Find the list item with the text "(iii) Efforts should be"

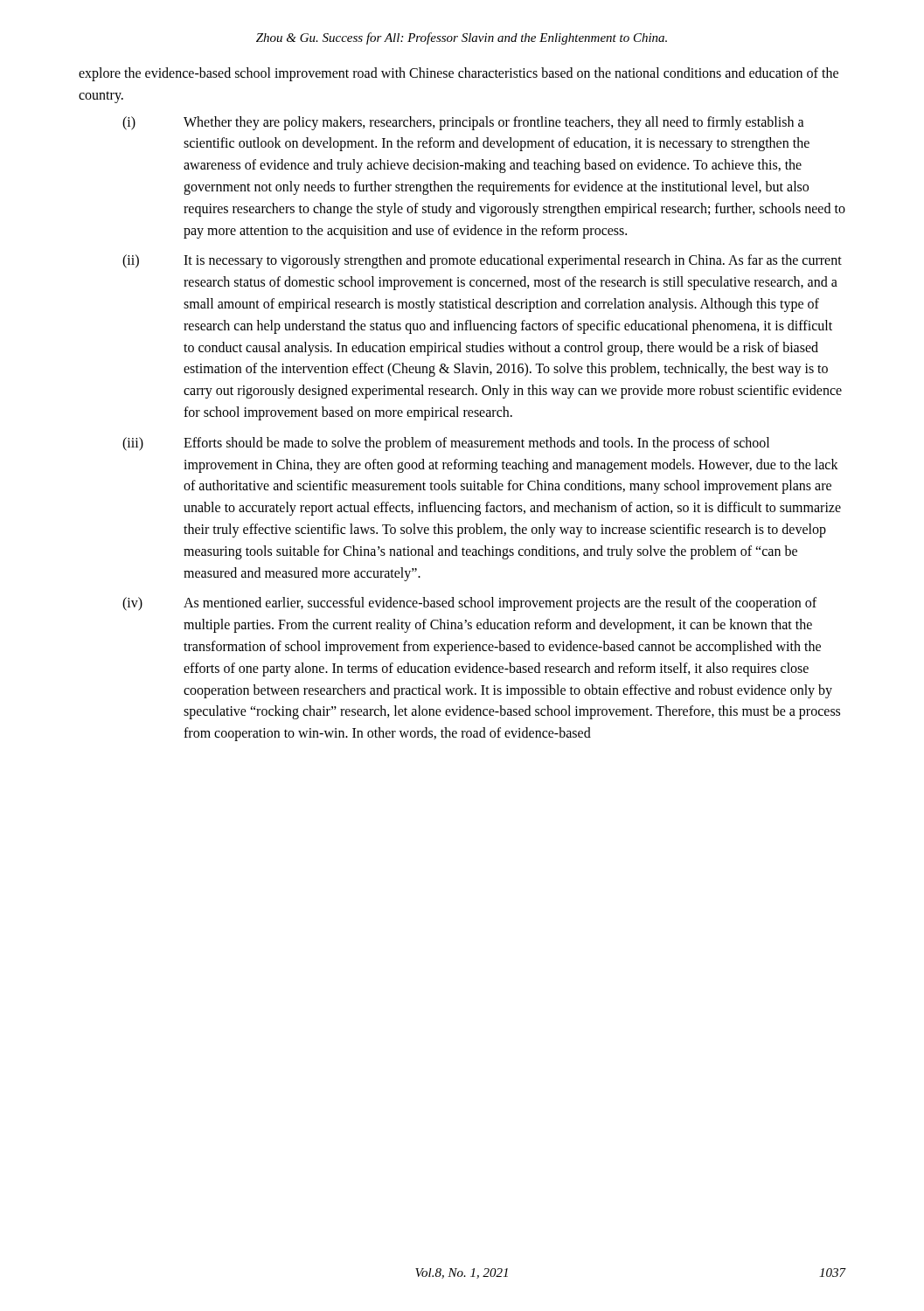462,508
